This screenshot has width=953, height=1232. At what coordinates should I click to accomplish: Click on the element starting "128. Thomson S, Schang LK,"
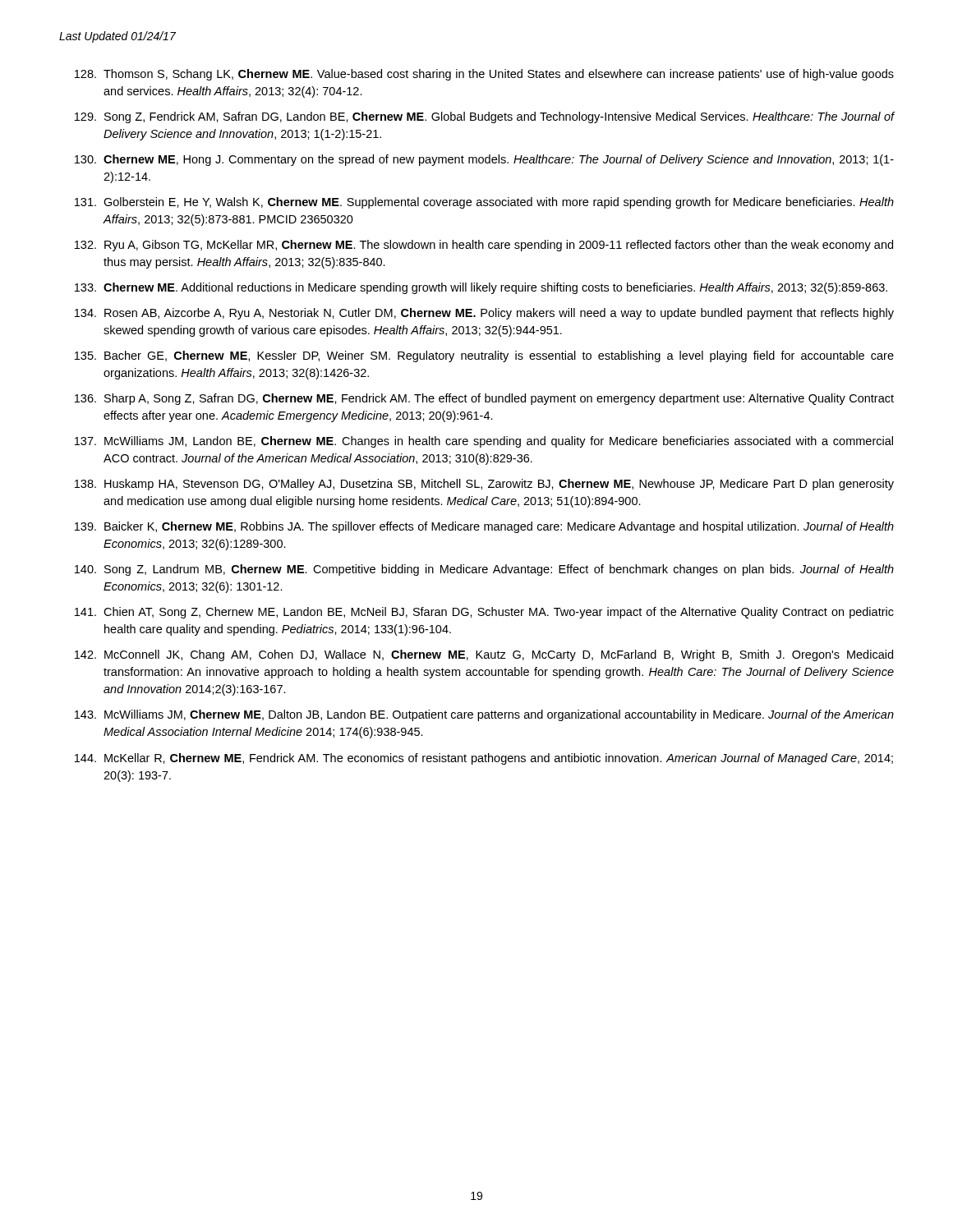[x=476, y=83]
